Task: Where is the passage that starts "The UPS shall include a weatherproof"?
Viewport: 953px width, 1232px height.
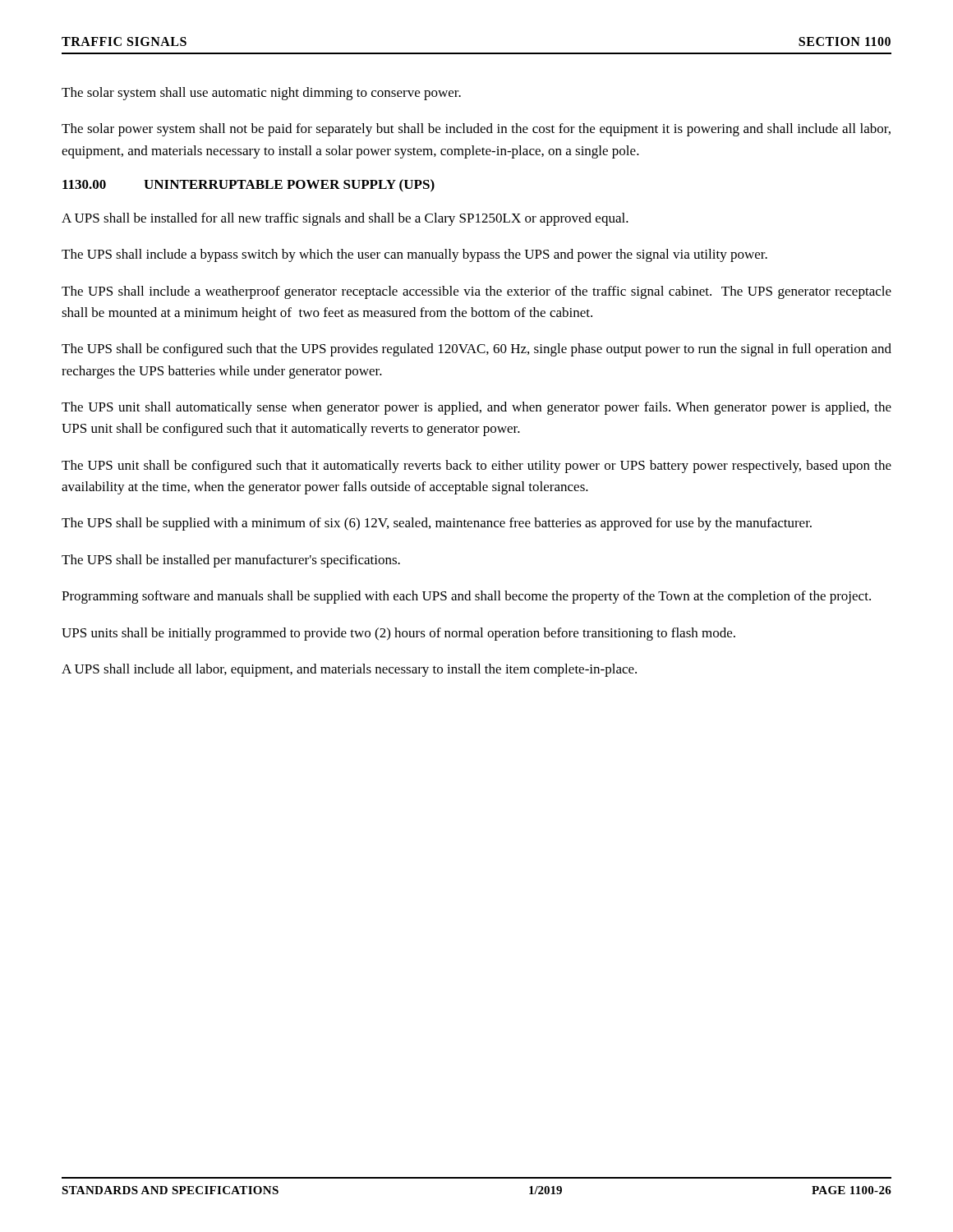Action: click(x=476, y=302)
